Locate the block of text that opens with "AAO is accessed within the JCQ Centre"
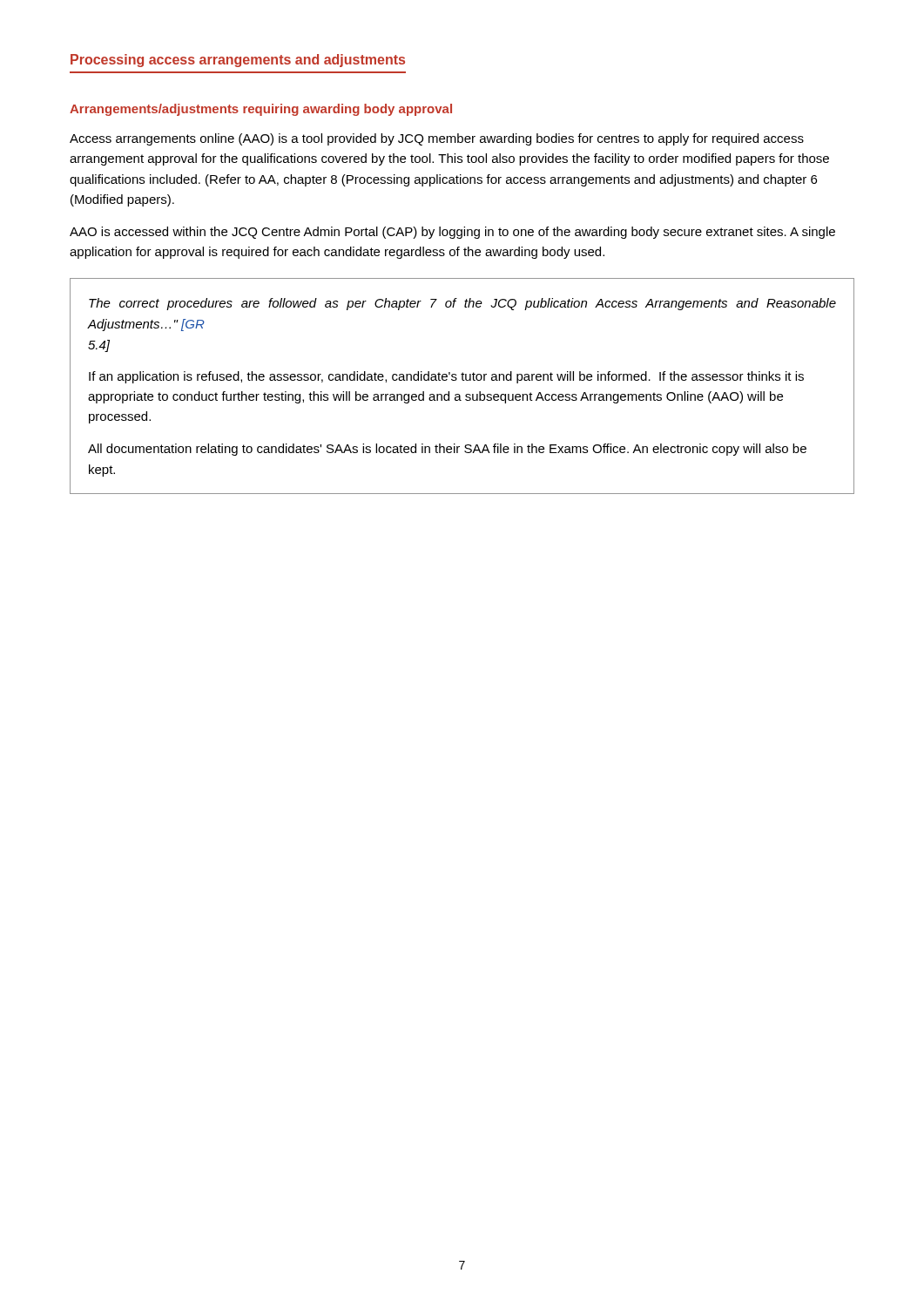Image resolution: width=924 pixels, height=1307 pixels. (x=453, y=241)
